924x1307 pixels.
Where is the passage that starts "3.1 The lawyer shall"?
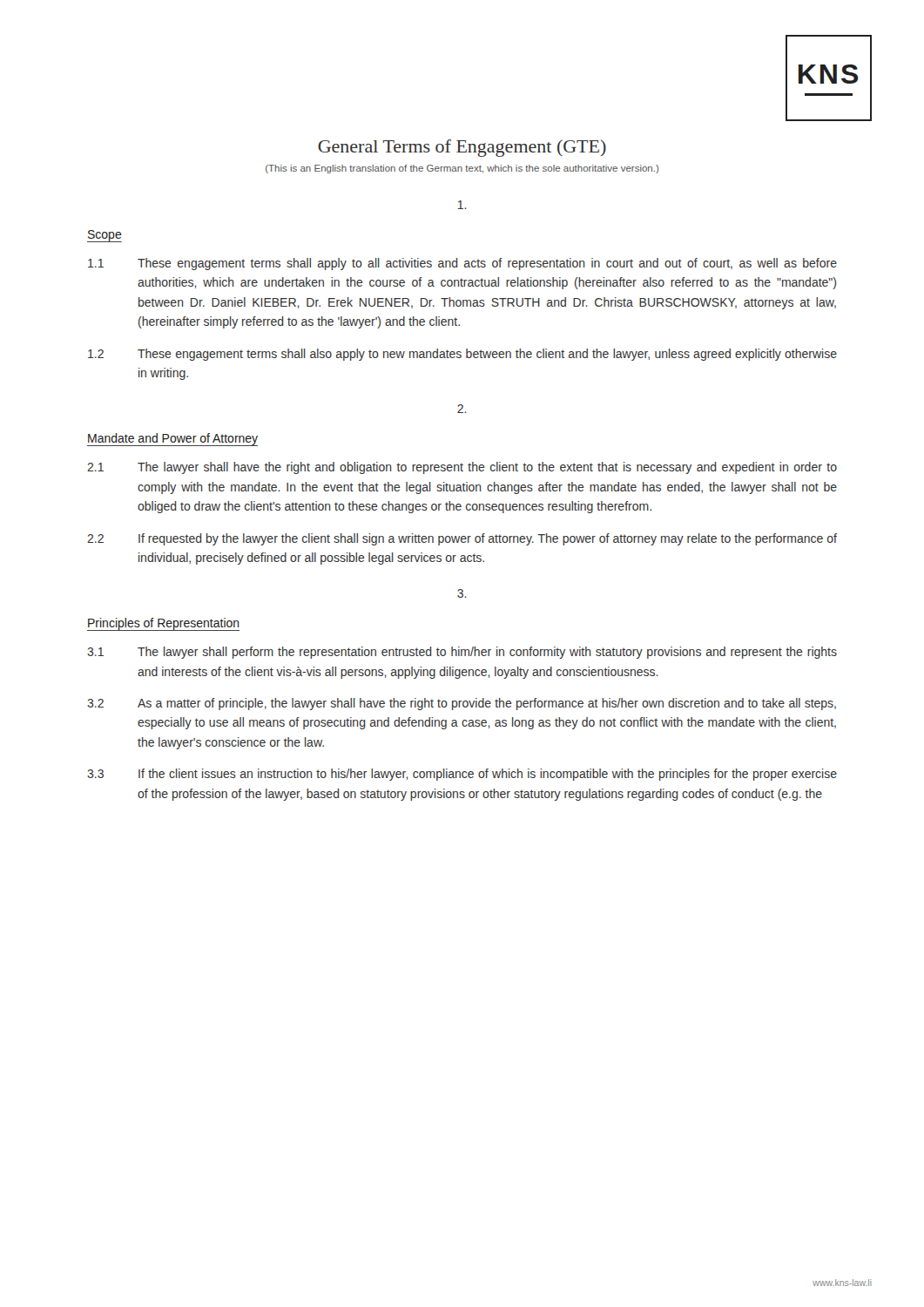pyautogui.click(x=462, y=662)
